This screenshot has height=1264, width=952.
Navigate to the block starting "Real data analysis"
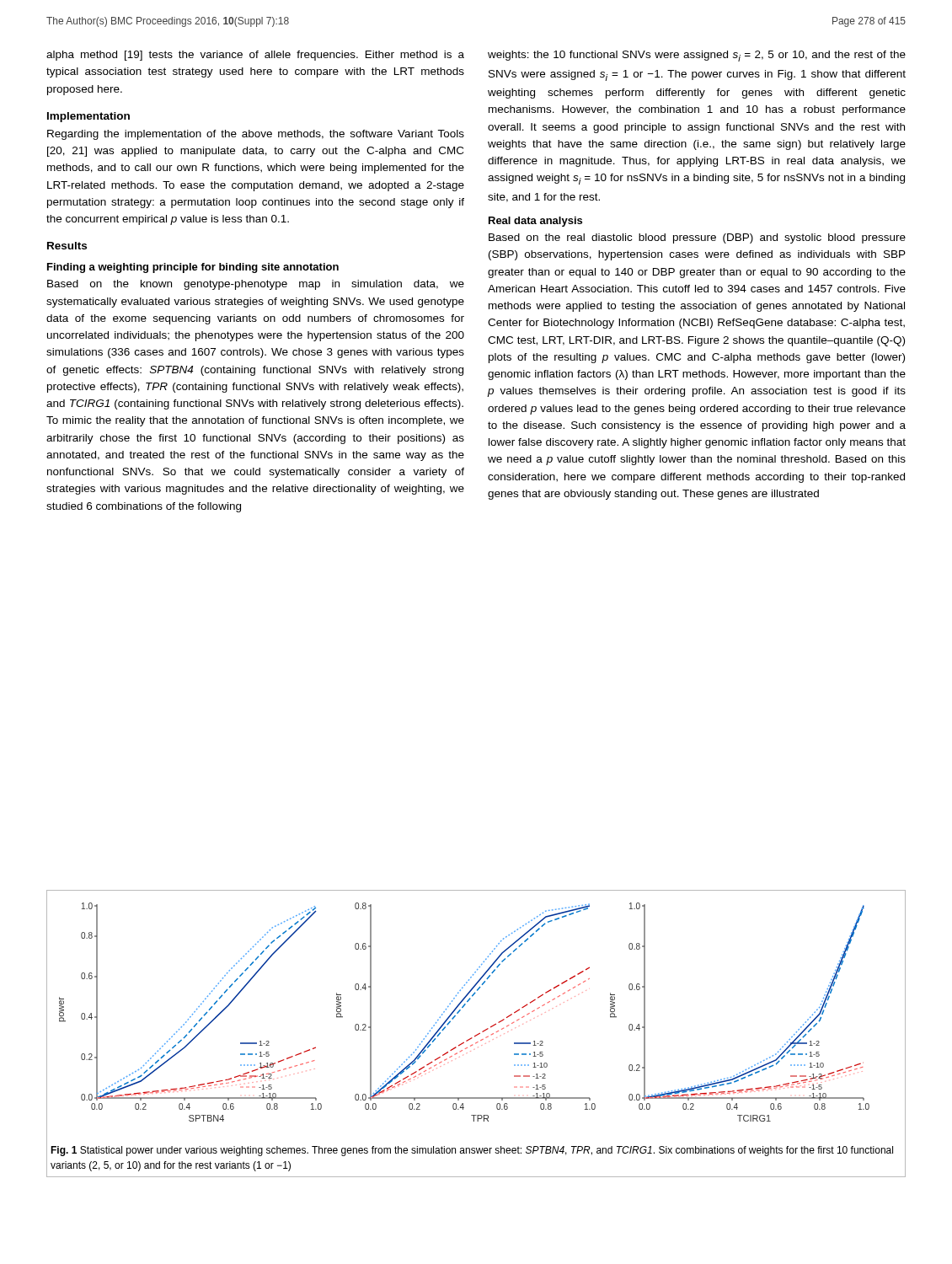click(x=535, y=221)
